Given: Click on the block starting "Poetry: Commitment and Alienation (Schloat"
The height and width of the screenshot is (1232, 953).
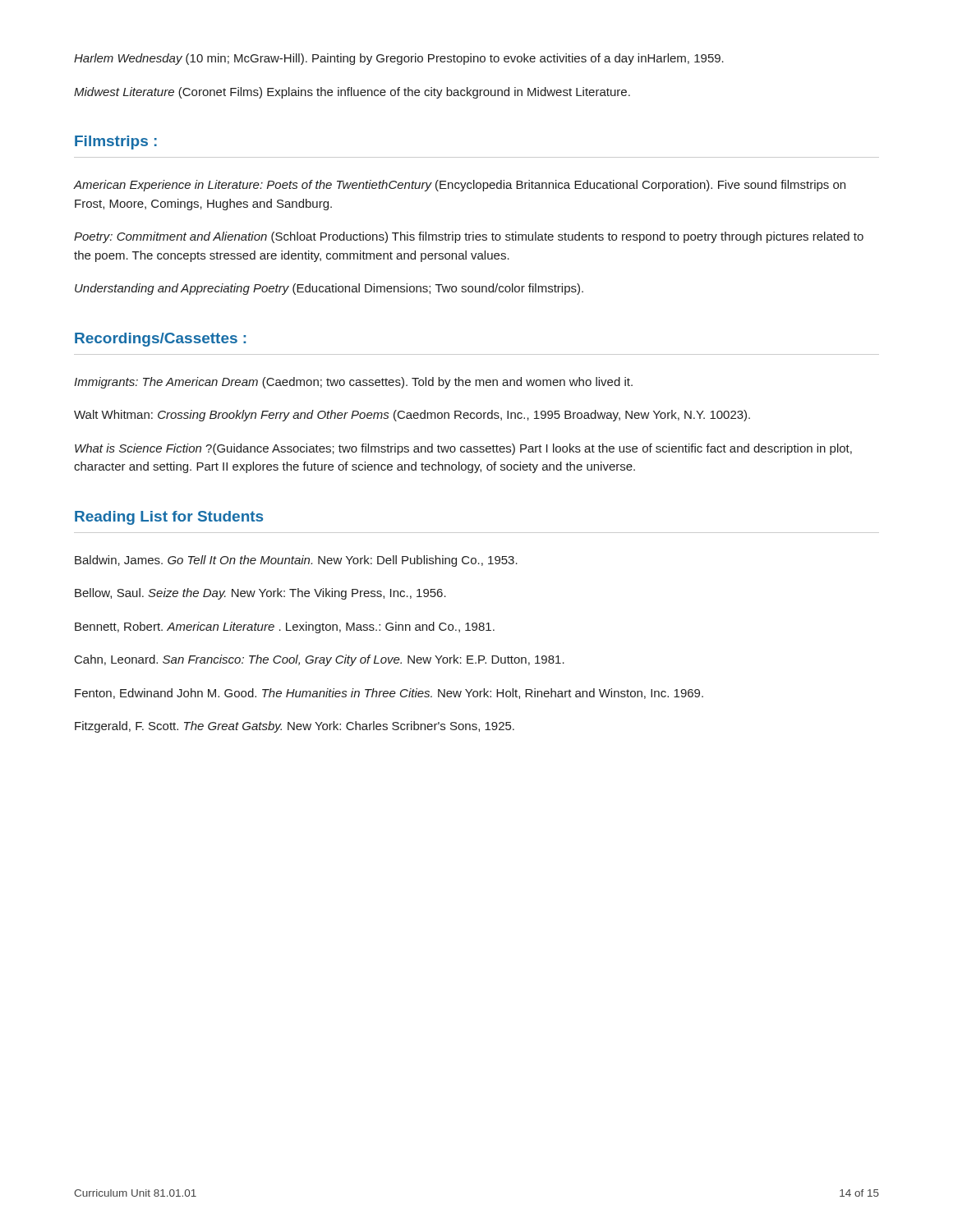Looking at the screenshot, I should (469, 245).
